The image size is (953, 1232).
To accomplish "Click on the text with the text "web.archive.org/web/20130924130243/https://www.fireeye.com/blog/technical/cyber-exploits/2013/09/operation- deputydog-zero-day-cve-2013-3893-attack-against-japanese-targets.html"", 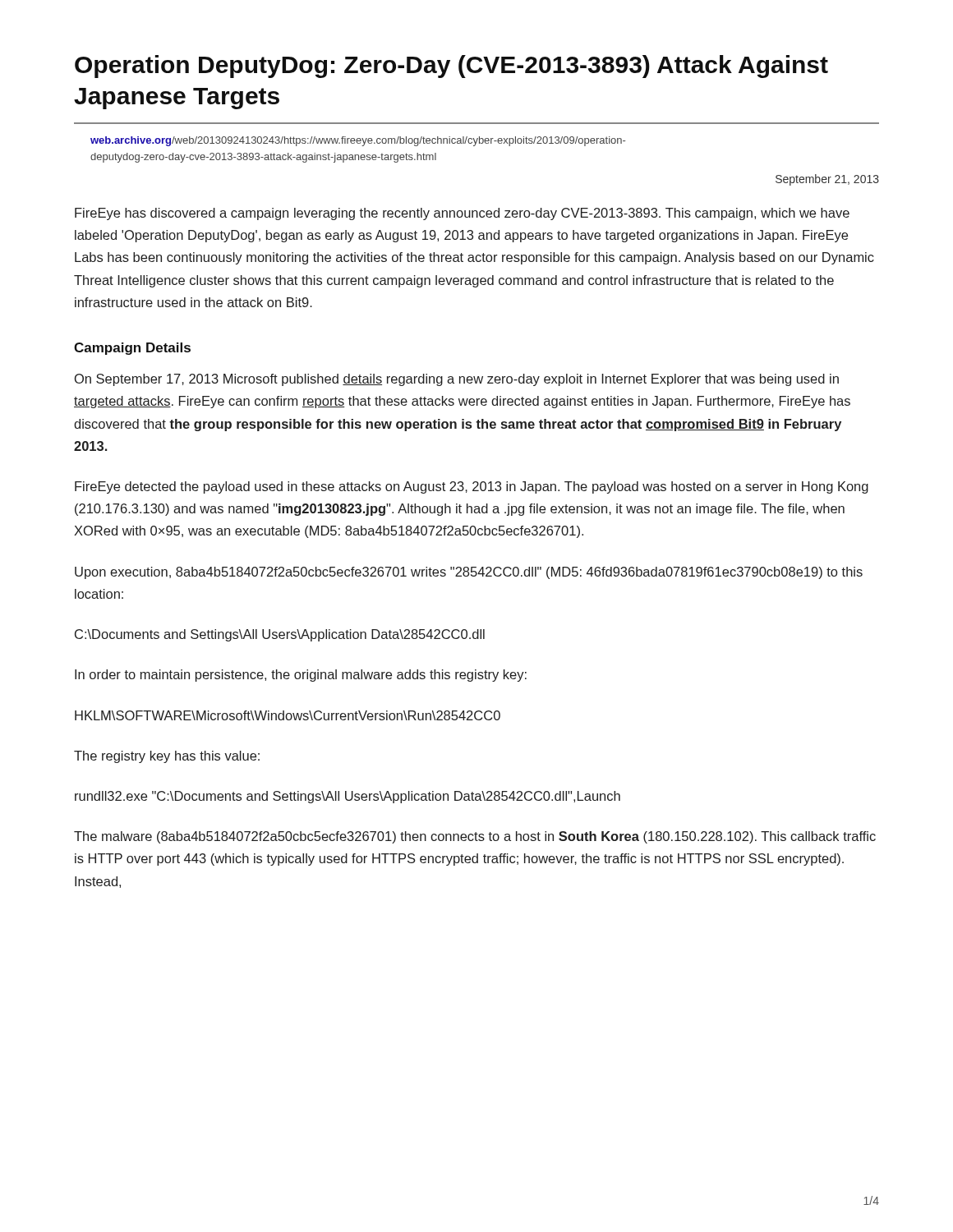I will coord(358,148).
